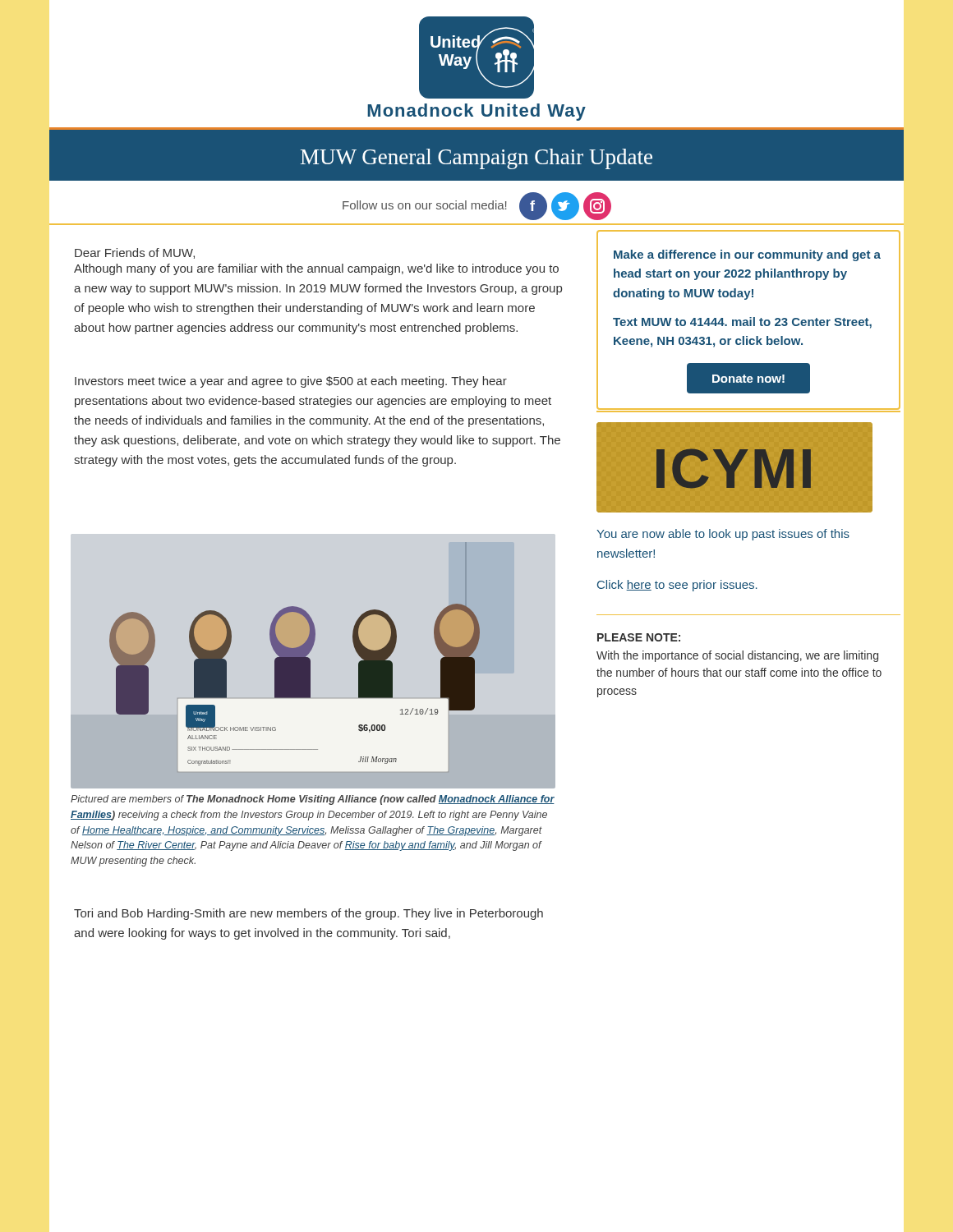Point to the element starting "Make a difference in our community and get"
Screen dimensions: 1232x953
coord(748,319)
